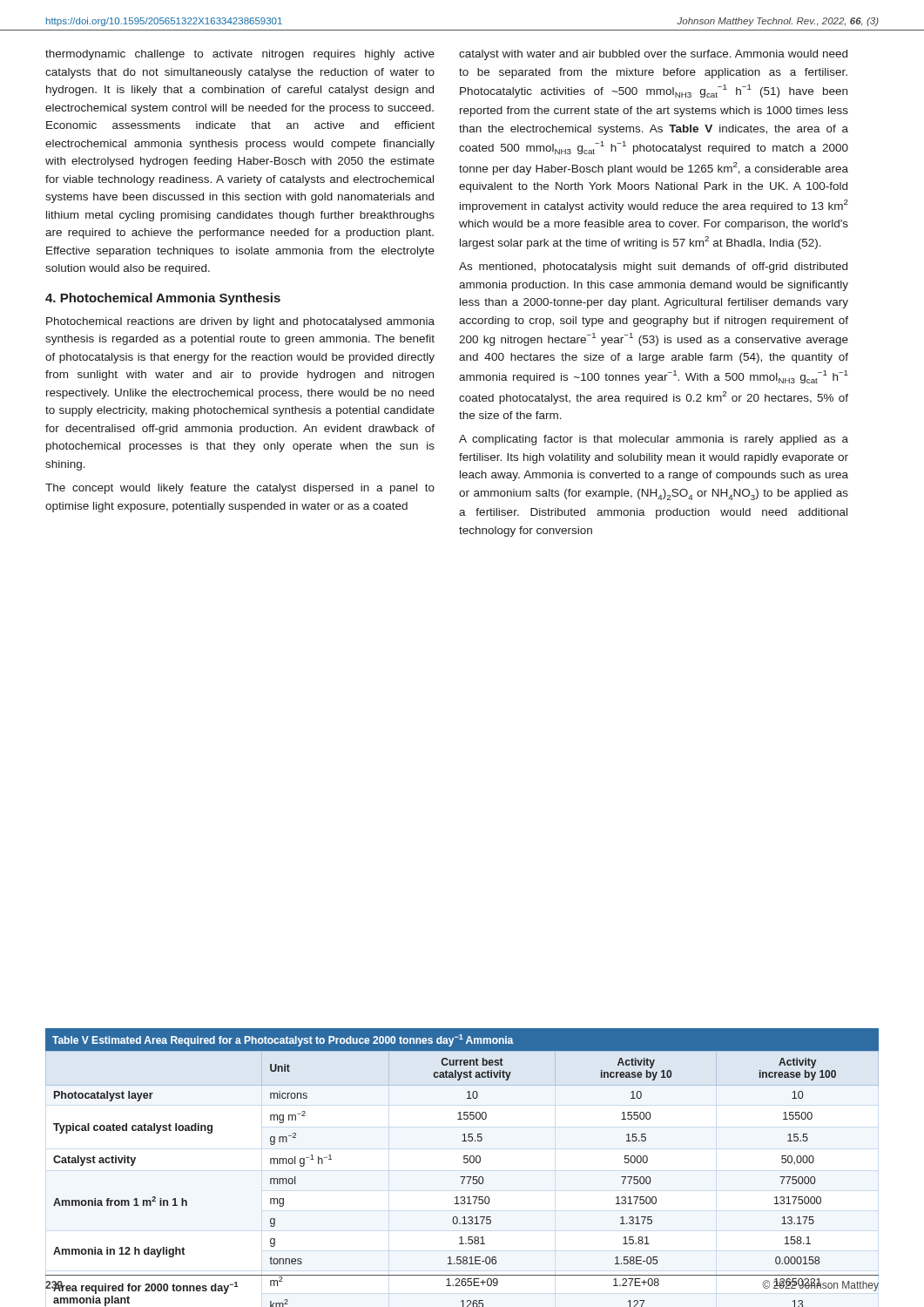Find the table
Viewport: 924px width, 1307px height.
[x=462, y=1168]
